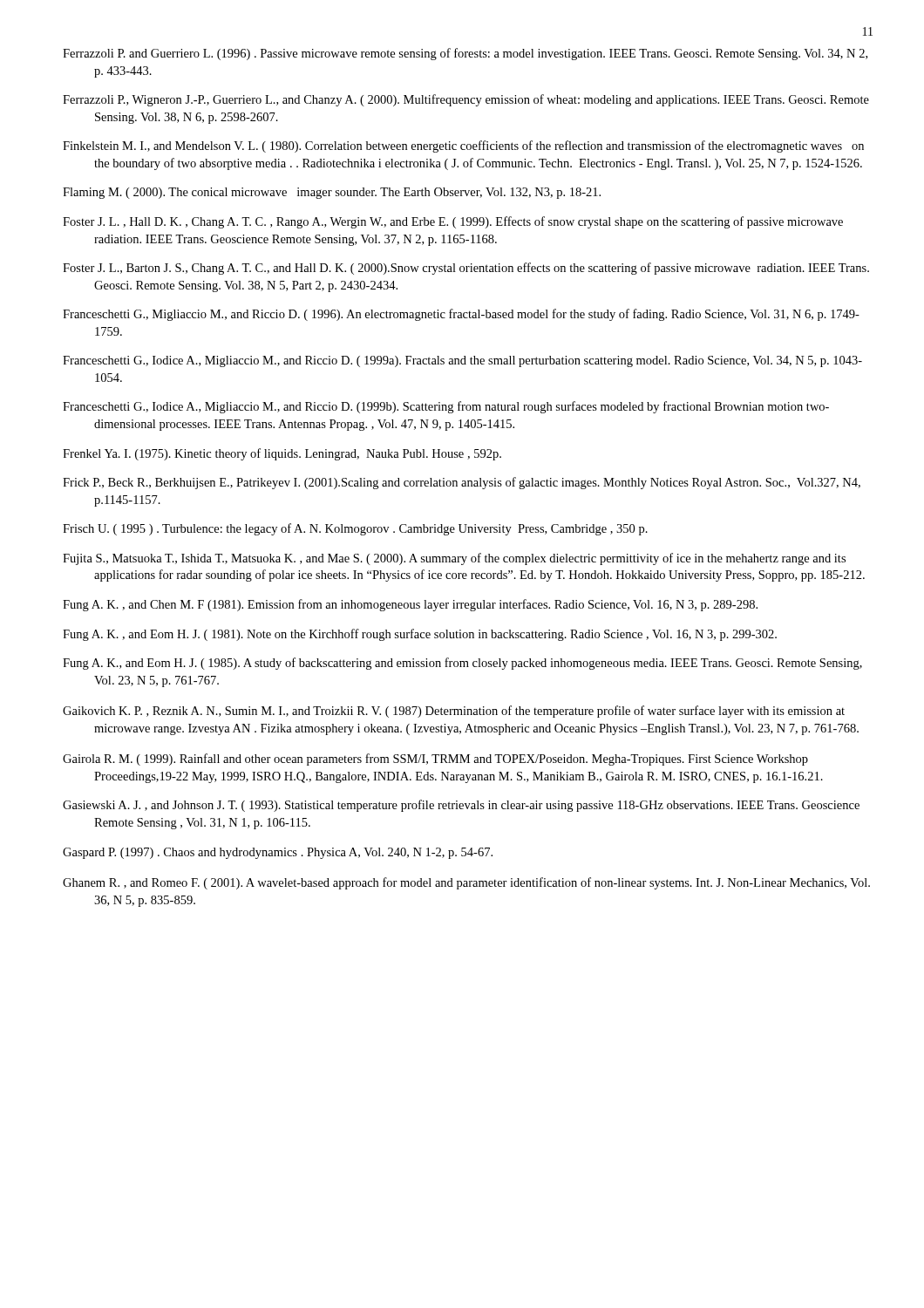Point to the text starting "Frenkel Ya. I. (1975). Kinetic theory"
Image resolution: width=924 pixels, height=1308 pixels.
click(282, 453)
